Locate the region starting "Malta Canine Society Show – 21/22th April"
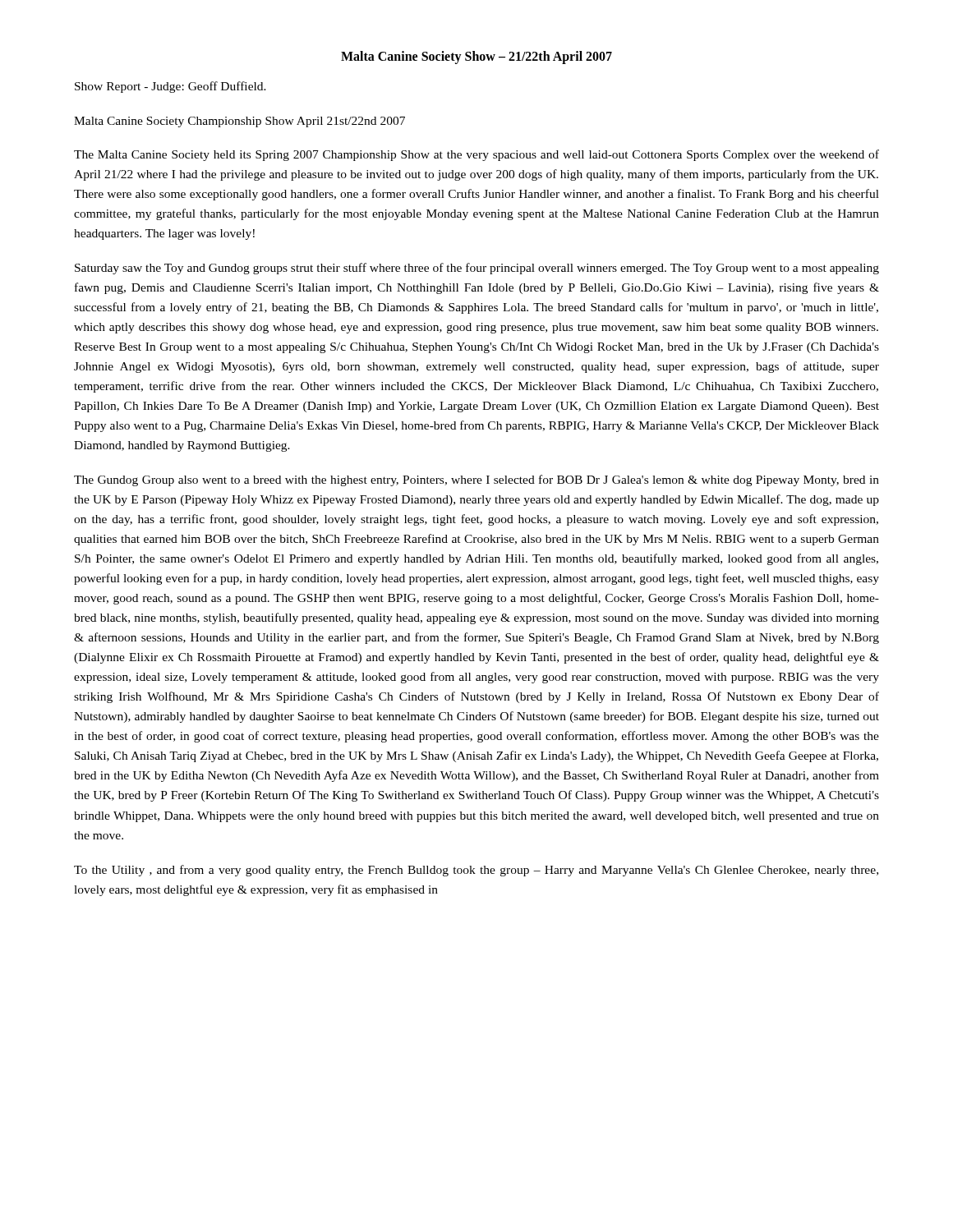 [x=476, y=56]
